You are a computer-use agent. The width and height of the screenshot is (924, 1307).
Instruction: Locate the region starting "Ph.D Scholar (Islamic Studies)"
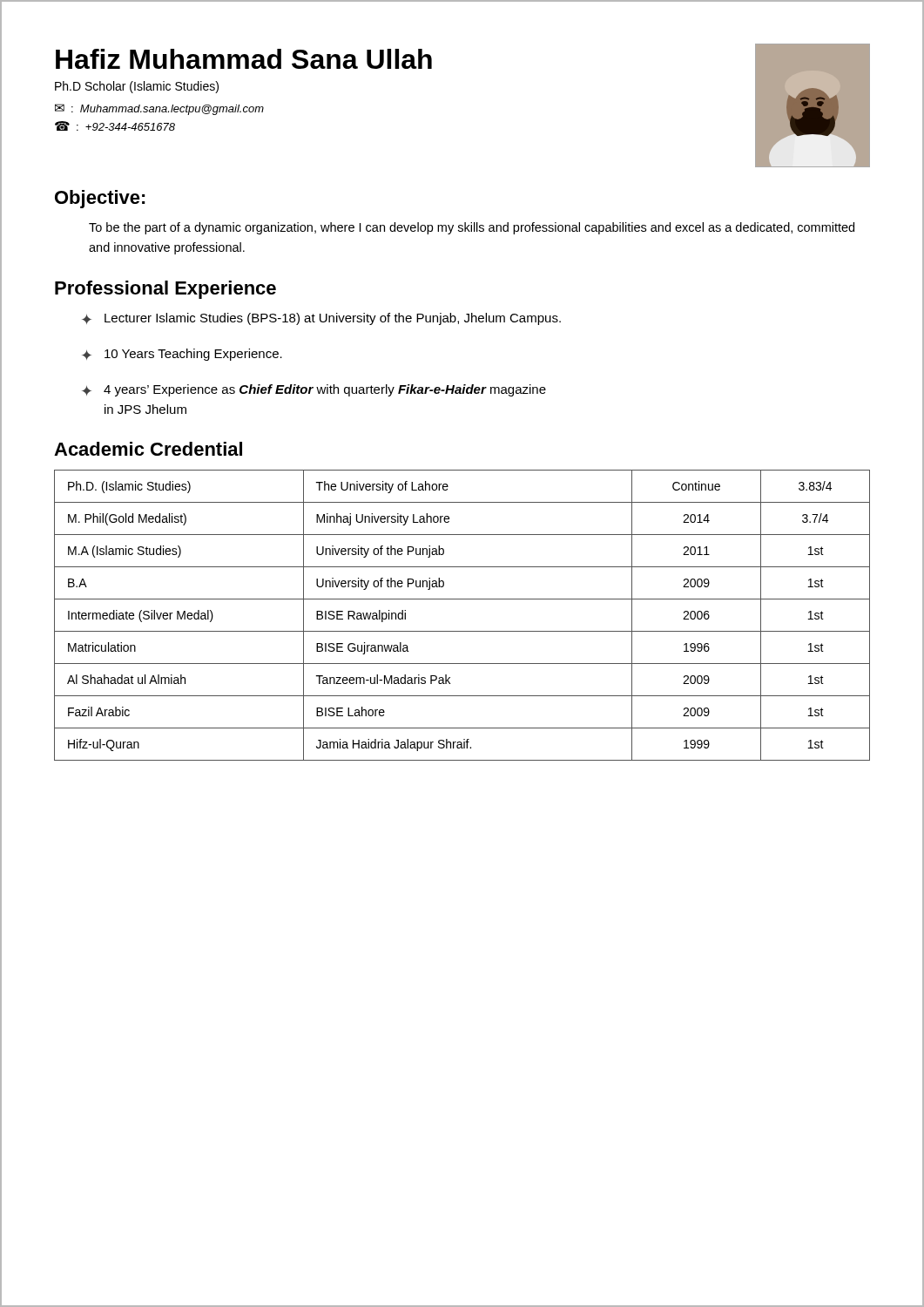pyautogui.click(x=137, y=87)
